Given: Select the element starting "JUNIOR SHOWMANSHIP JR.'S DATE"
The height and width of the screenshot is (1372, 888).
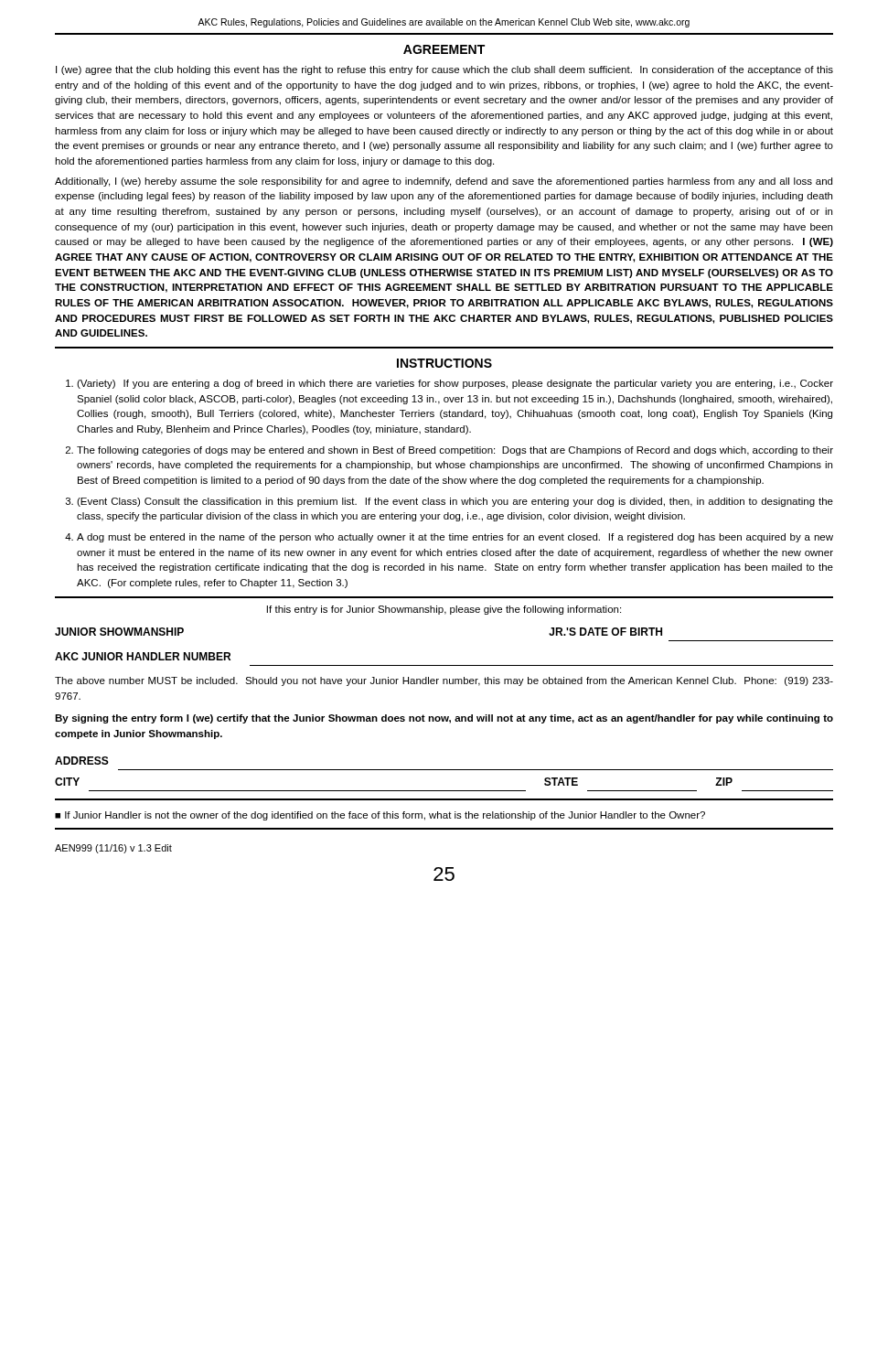Looking at the screenshot, I should click(111, 632).
